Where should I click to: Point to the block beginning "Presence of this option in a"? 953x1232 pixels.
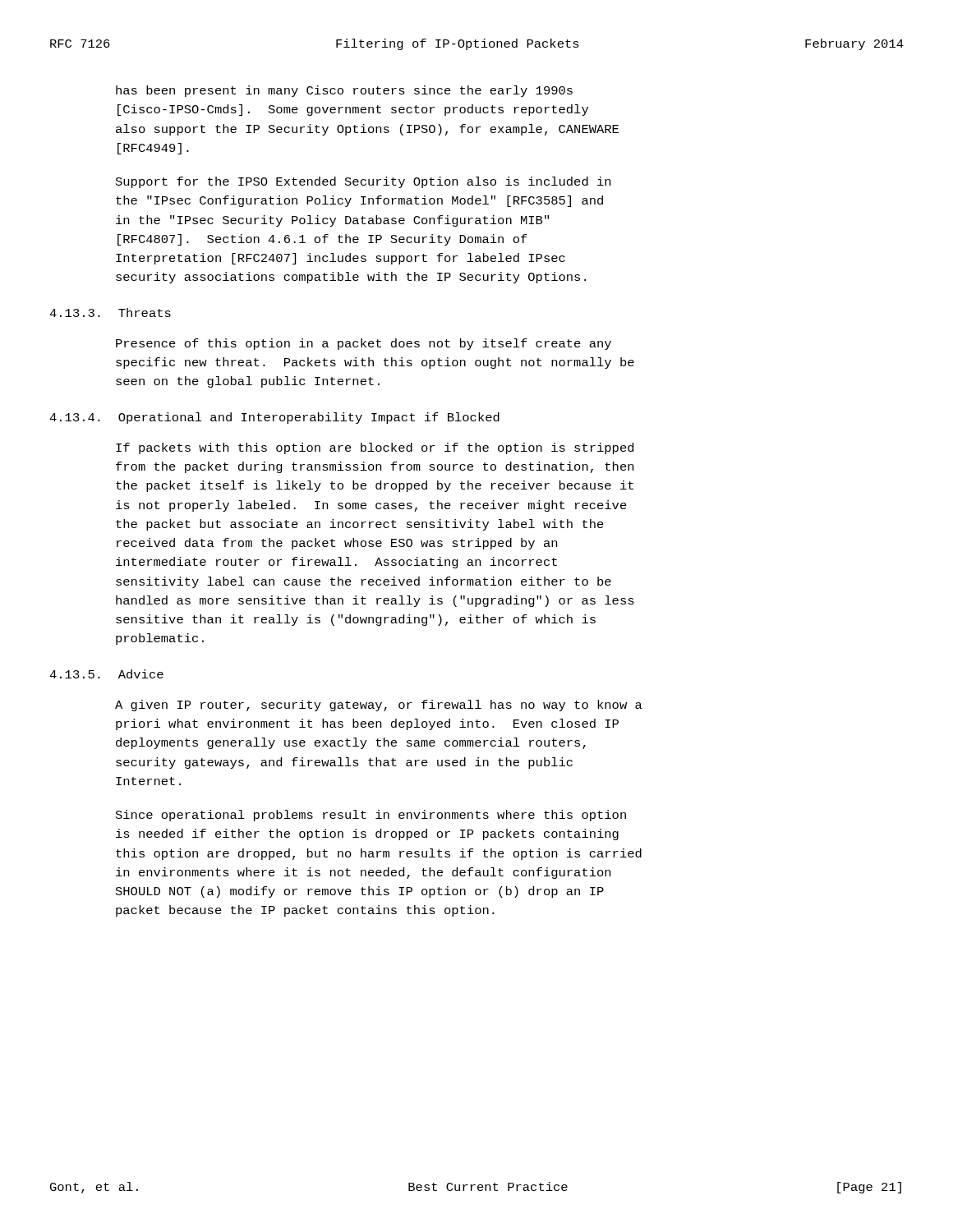click(375, 363)
